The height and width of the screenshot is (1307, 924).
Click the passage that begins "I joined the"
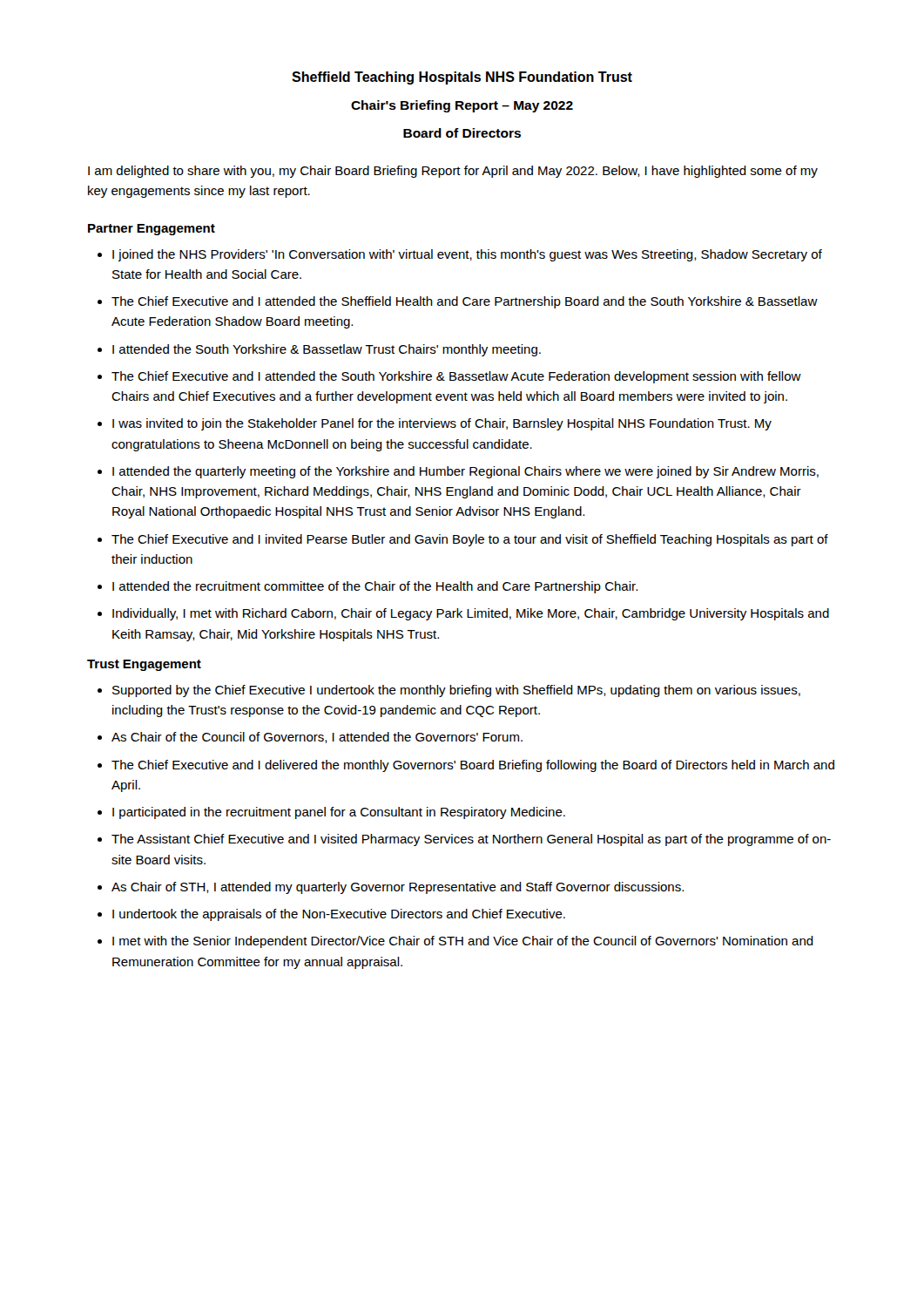[467, 264]
